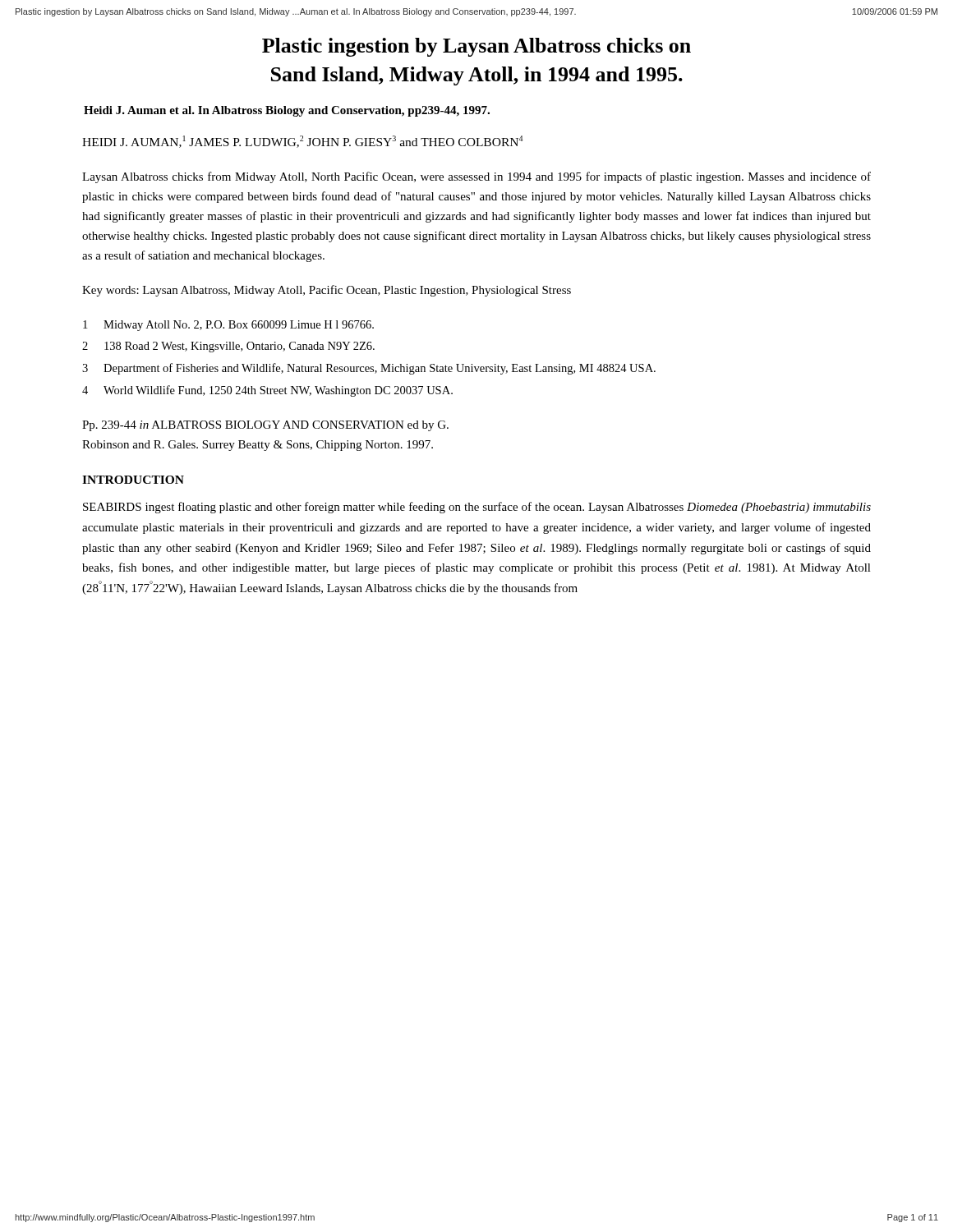Point to the block beginning "Key words: Laysan Albatross, Midway Atoll, Pacific"

pyautogui.click(x=327, y=290)
